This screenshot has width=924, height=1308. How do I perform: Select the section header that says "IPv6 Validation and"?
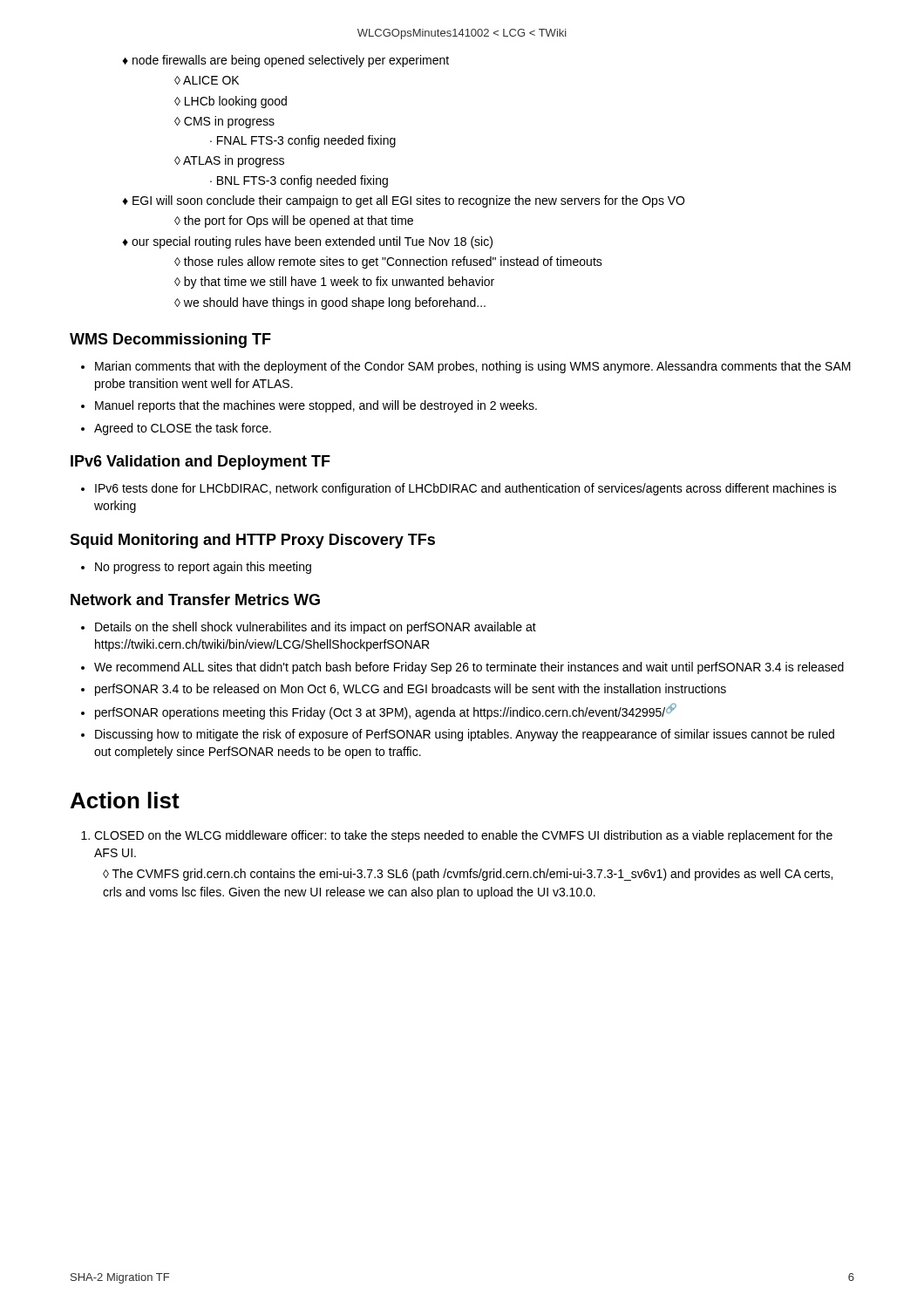tap(200, 461)
